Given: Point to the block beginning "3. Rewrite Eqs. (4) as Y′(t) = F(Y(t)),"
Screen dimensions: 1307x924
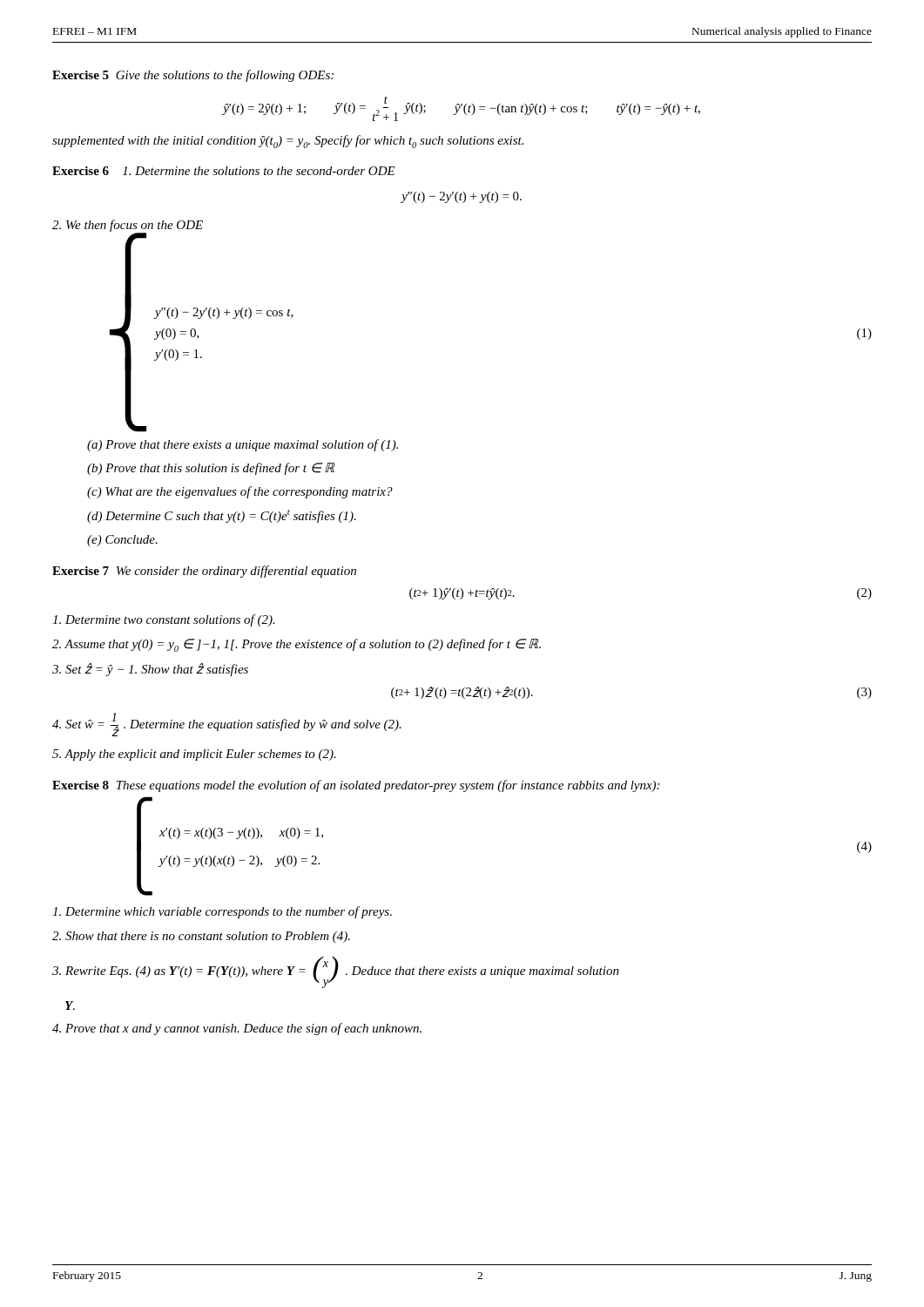Looking at the screenshot, I should tap(336, 972).
